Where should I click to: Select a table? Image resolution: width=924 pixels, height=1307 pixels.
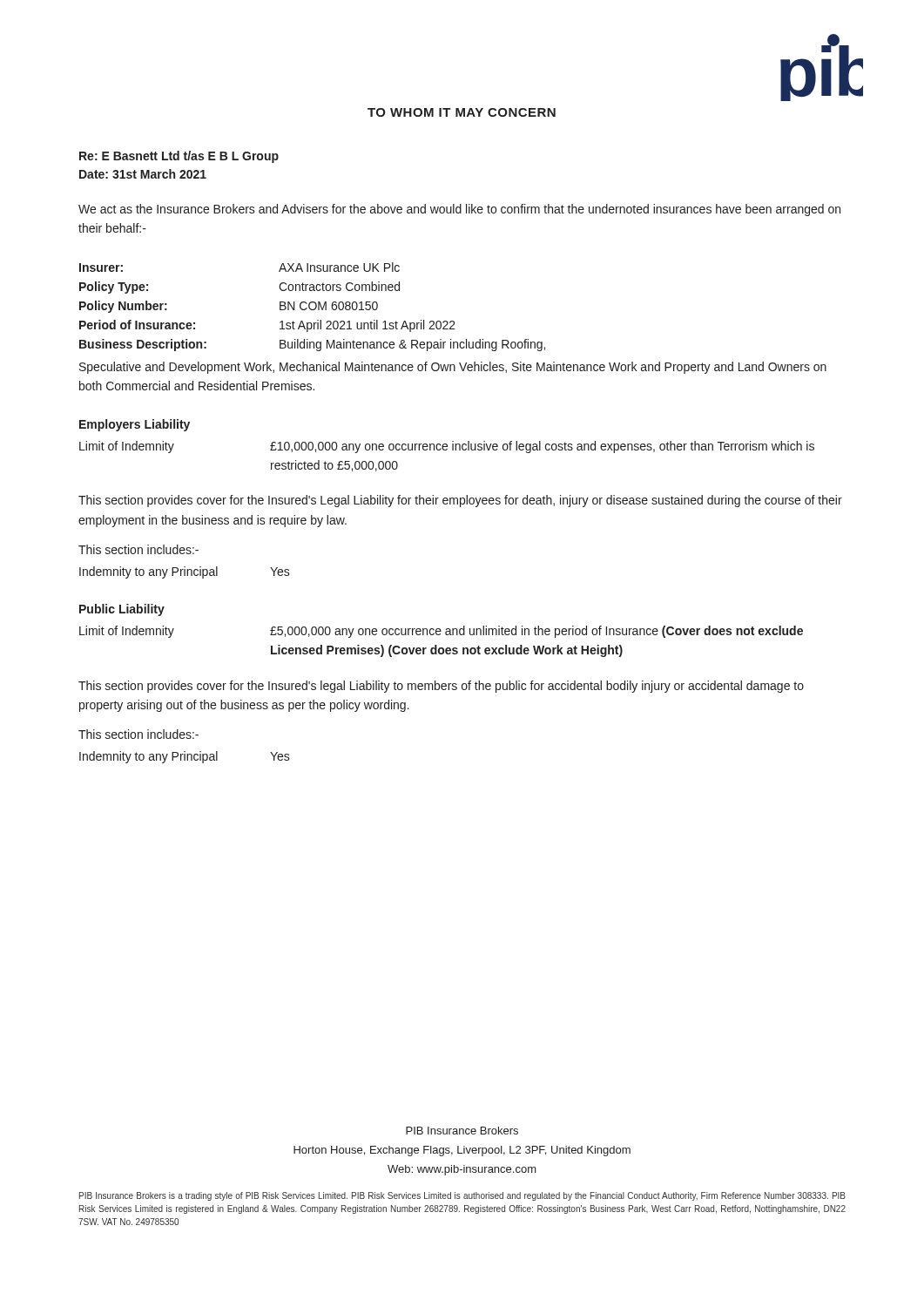click(462, 306)
